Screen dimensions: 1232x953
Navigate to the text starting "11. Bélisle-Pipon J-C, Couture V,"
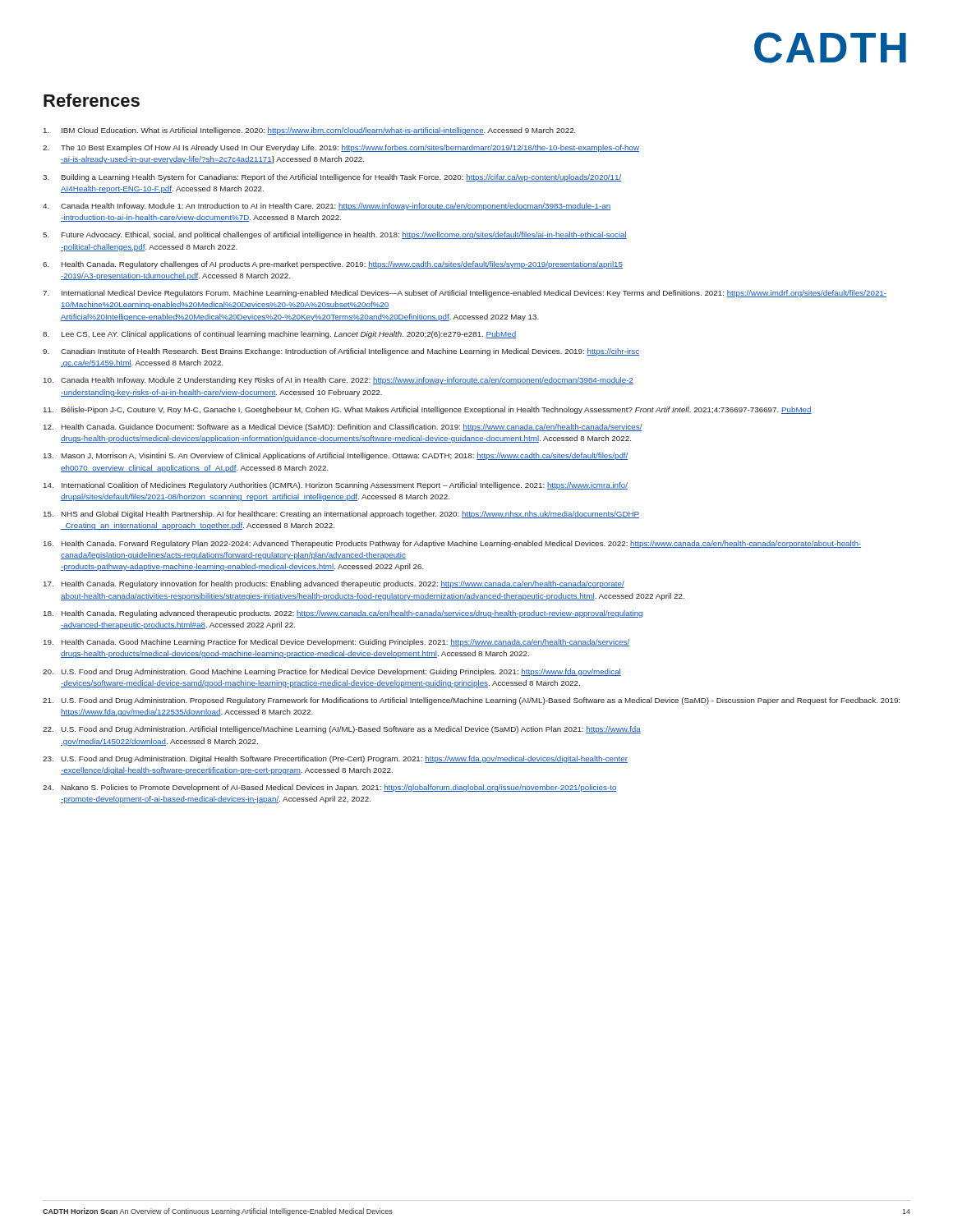tap(476, 410)
